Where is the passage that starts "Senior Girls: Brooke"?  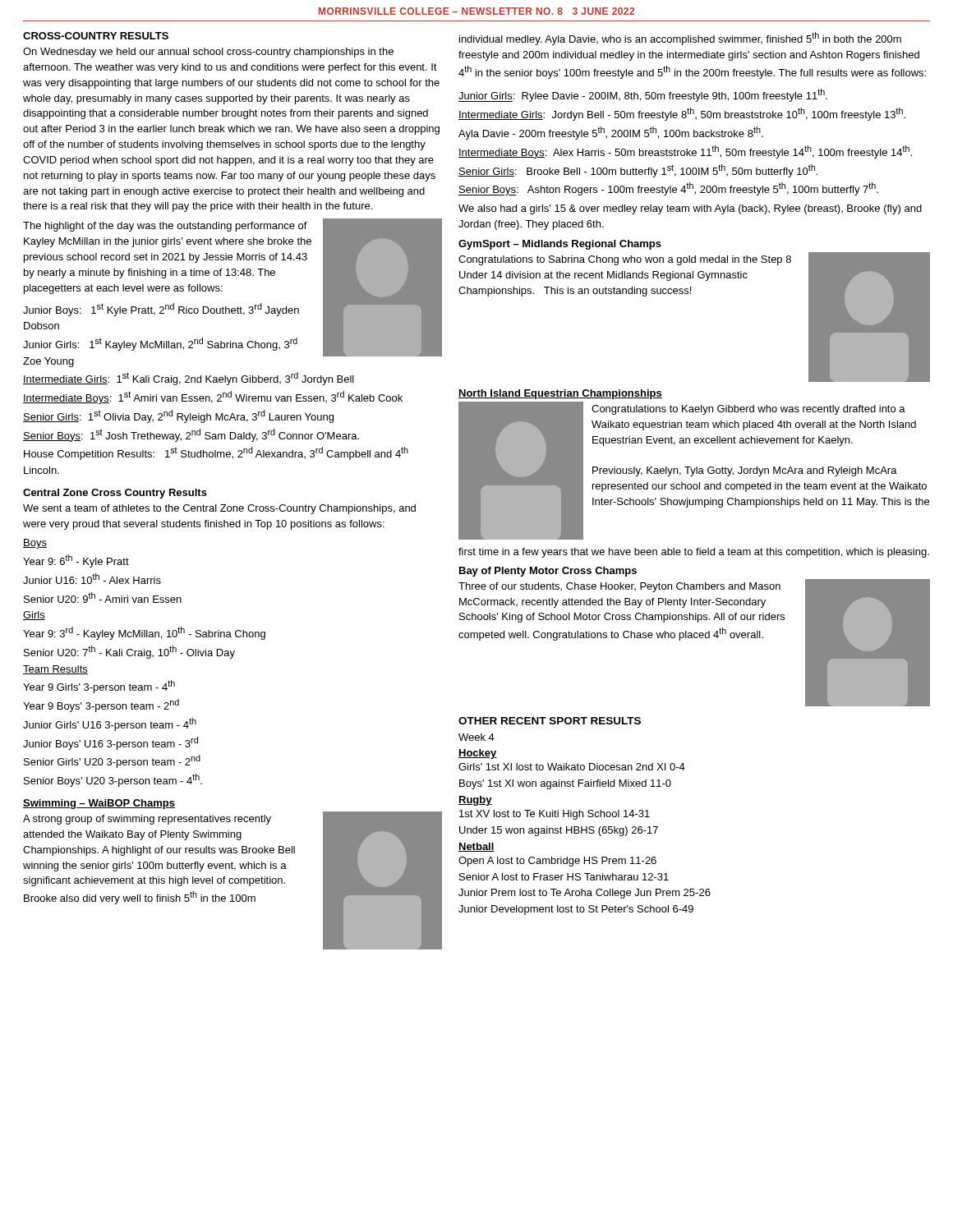point(639,170)
